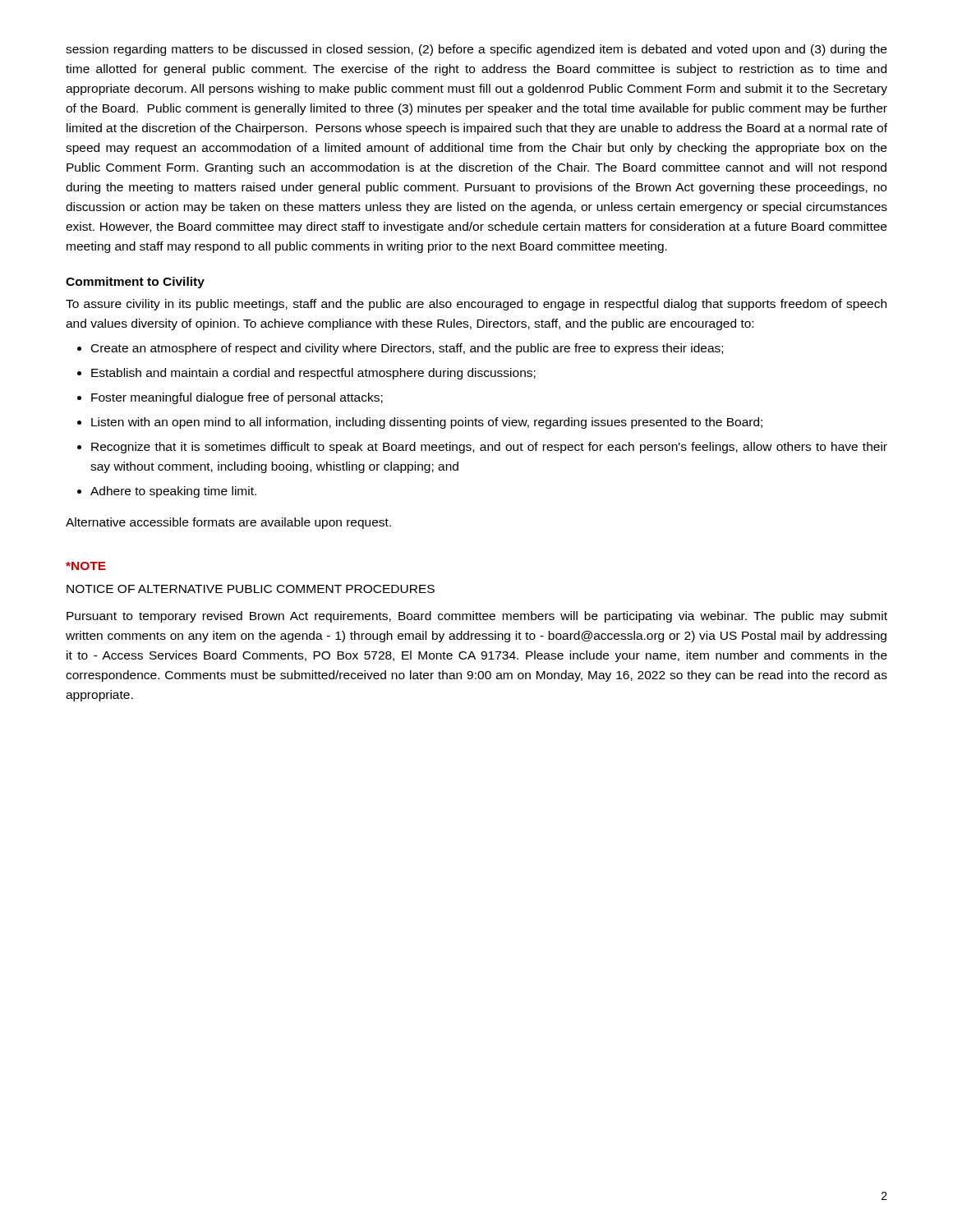Viewport: 953px width, 1232px height.
Task: Select the text containing "NOTICE OF ALTERNATIVE PUBLIC COMMENT PROCEDURES"
Action: (250, 589)
